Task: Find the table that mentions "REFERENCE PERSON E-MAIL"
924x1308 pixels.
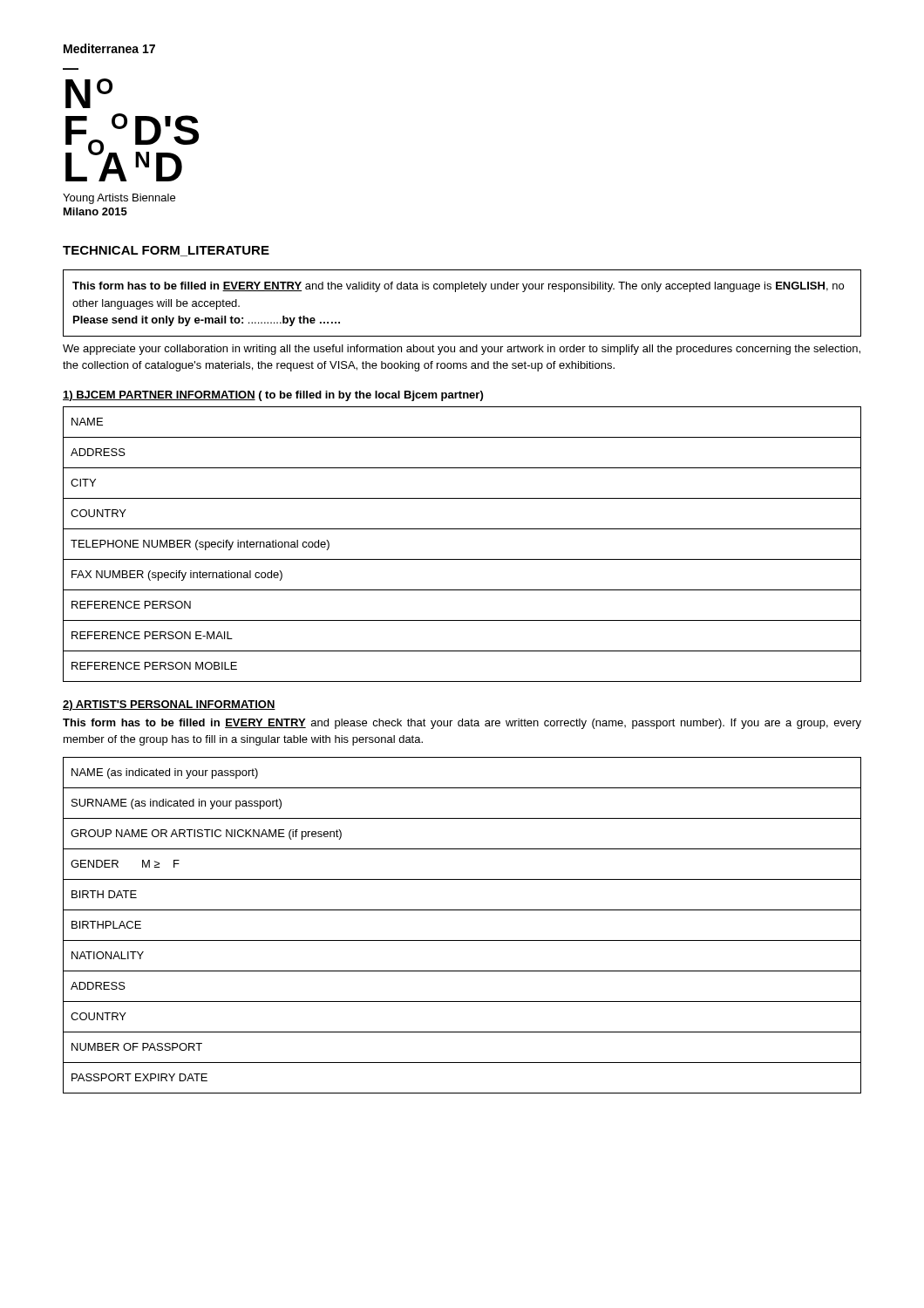Action: [462, 544]
